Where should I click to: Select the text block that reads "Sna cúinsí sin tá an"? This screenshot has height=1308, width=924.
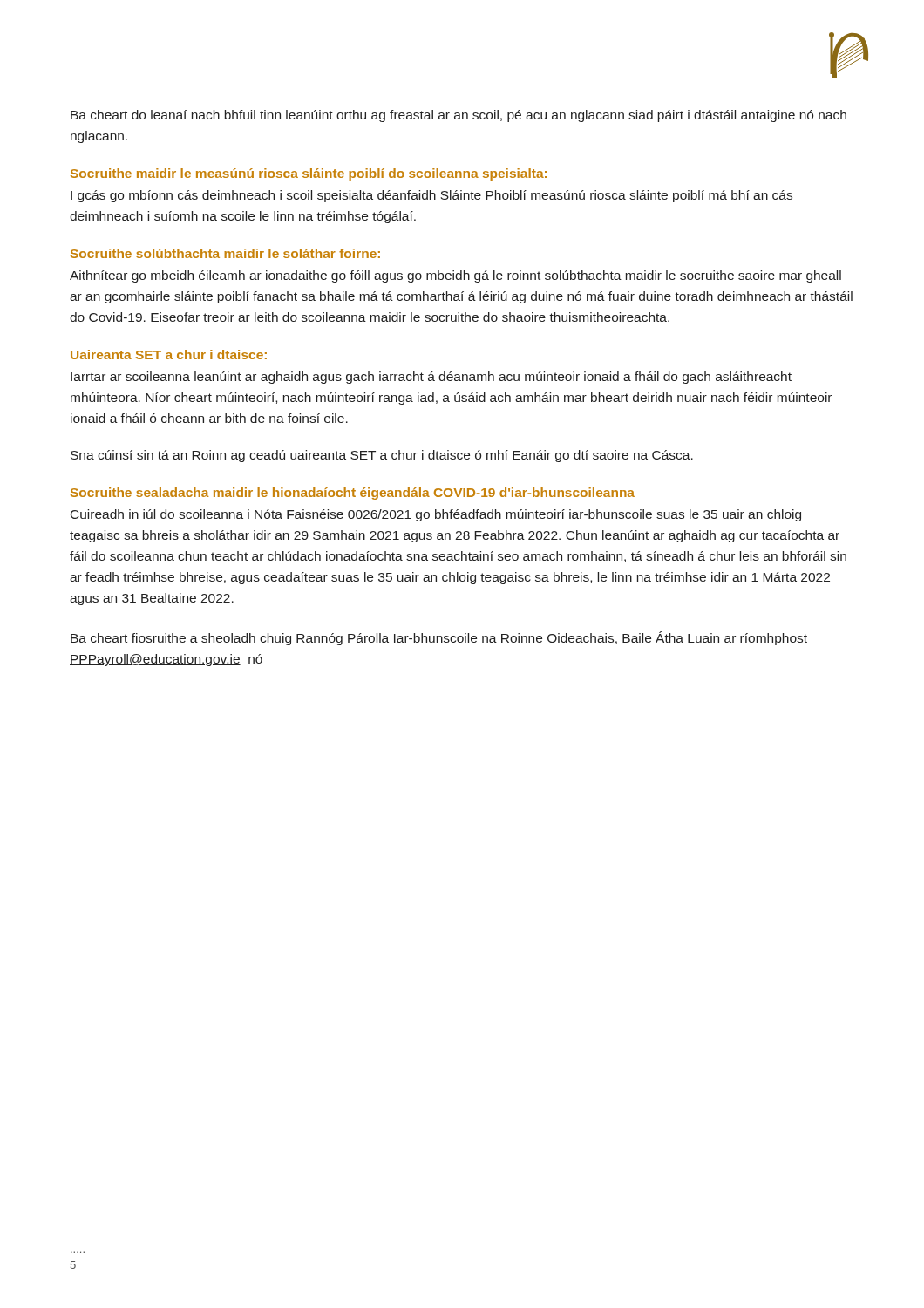[462, 455]
